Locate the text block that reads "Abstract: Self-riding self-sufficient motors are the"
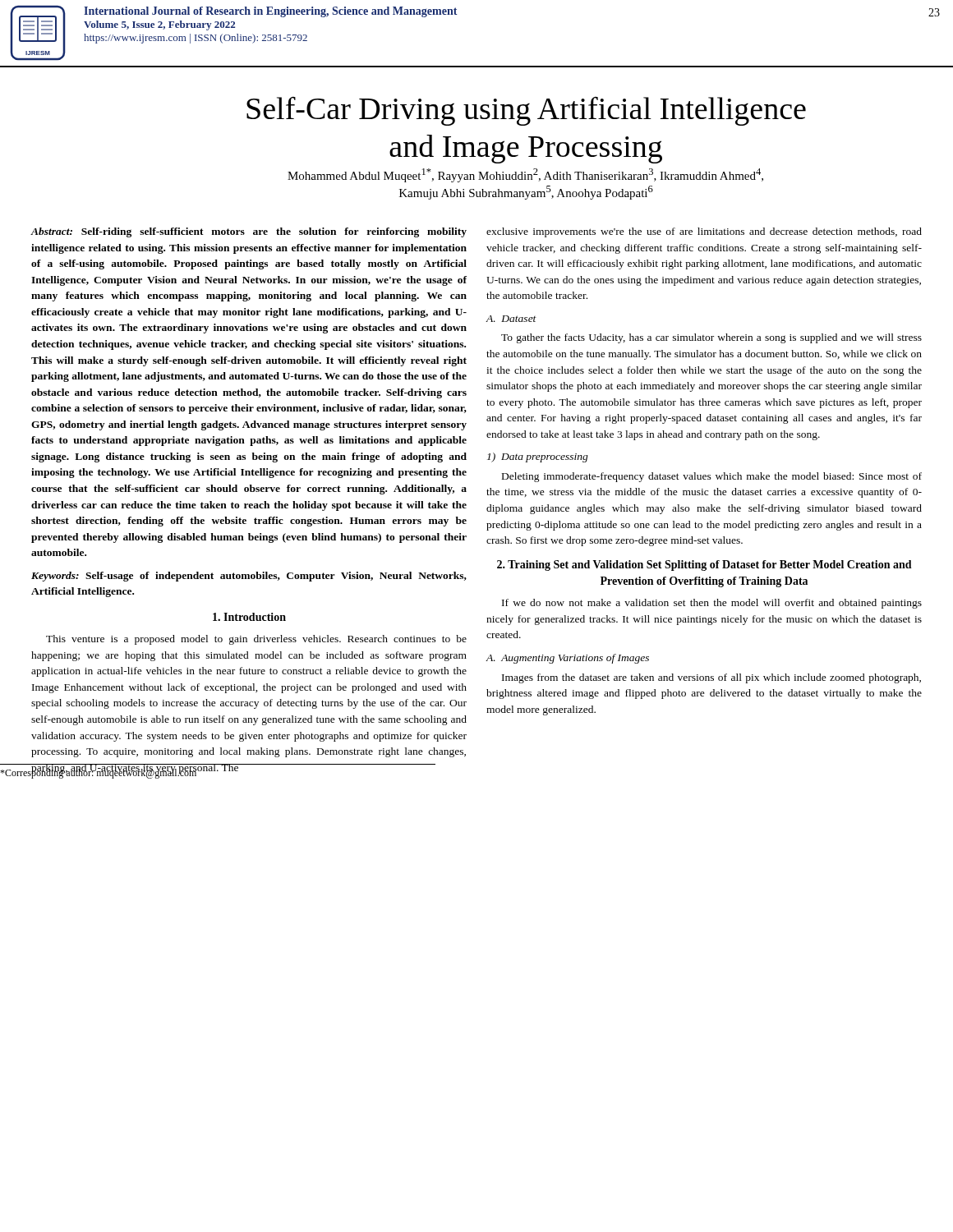953x1232 pixels. pos(249,392)
